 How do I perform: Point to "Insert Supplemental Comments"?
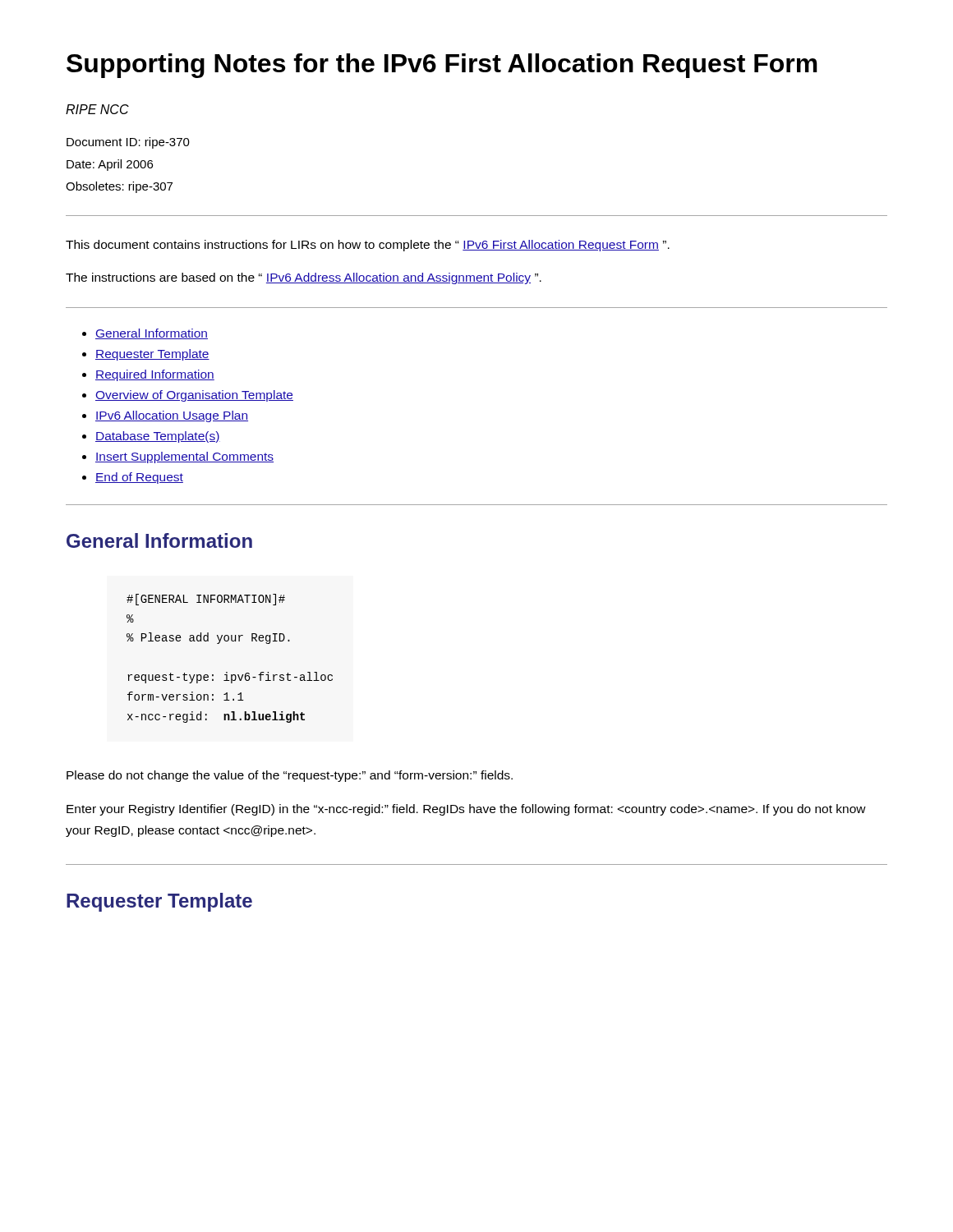(185, 456)
